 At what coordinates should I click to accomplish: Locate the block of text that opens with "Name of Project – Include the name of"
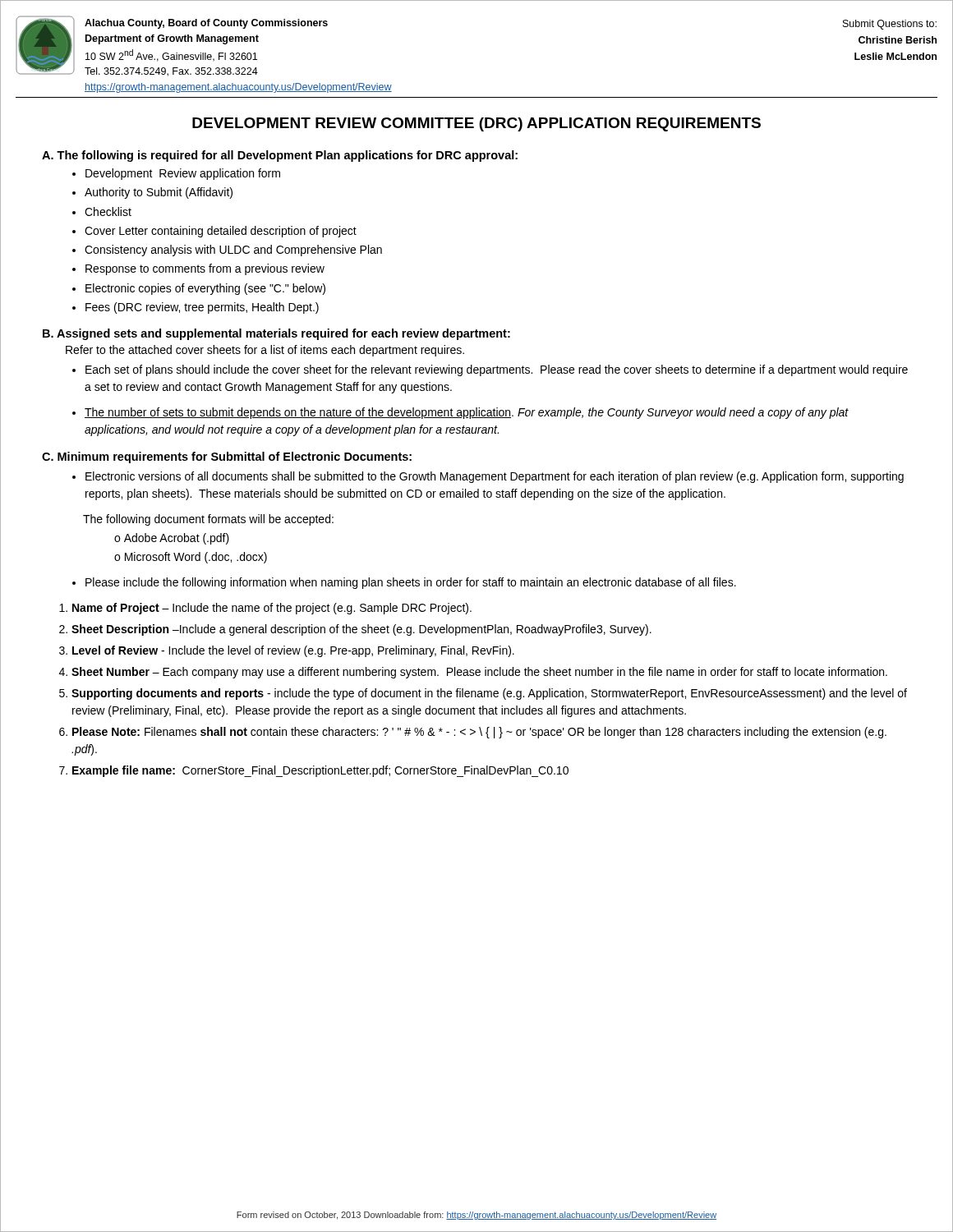click(272, 608)
